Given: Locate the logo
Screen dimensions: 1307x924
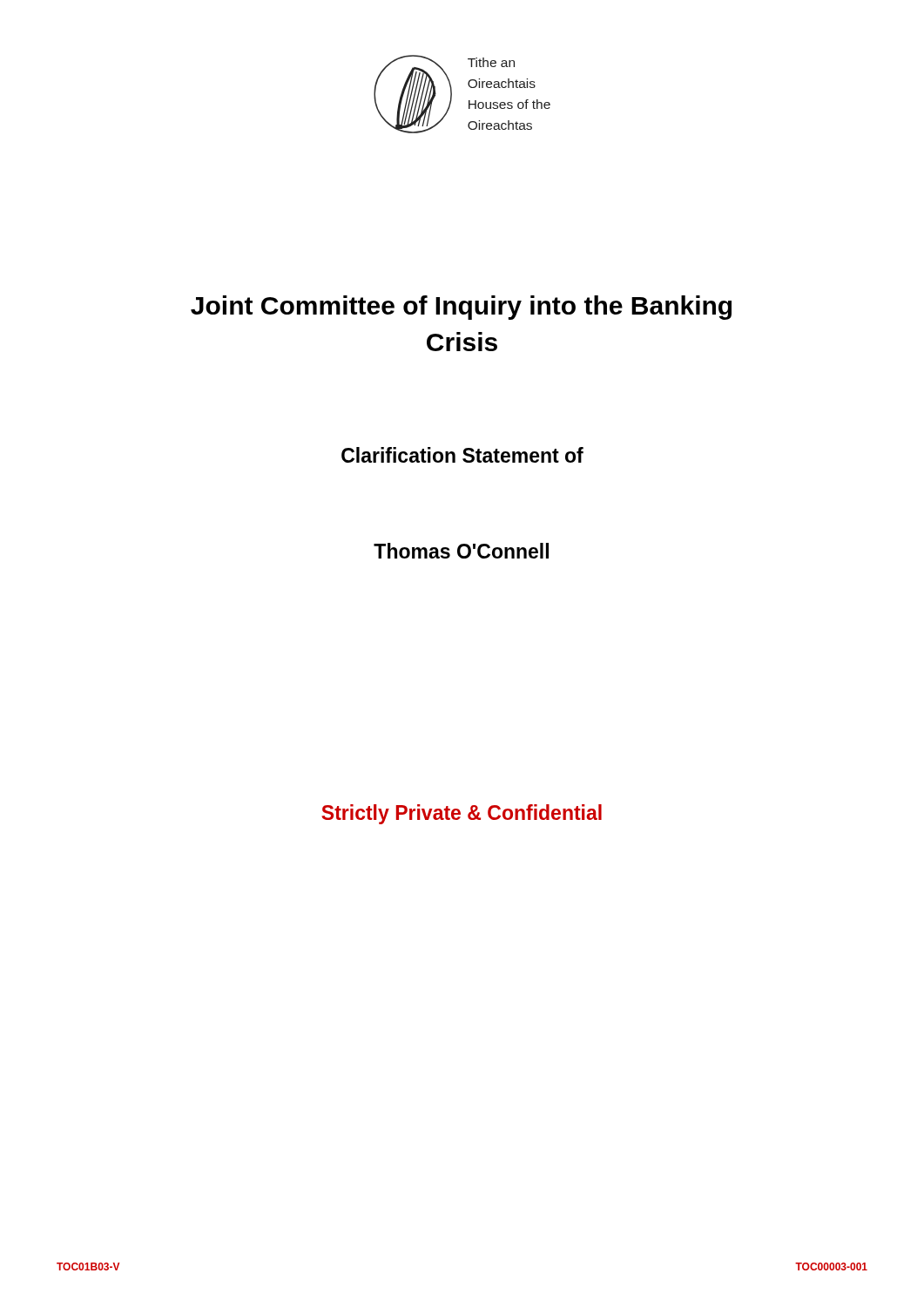Looking at the screenshot, I should point(462,94).
